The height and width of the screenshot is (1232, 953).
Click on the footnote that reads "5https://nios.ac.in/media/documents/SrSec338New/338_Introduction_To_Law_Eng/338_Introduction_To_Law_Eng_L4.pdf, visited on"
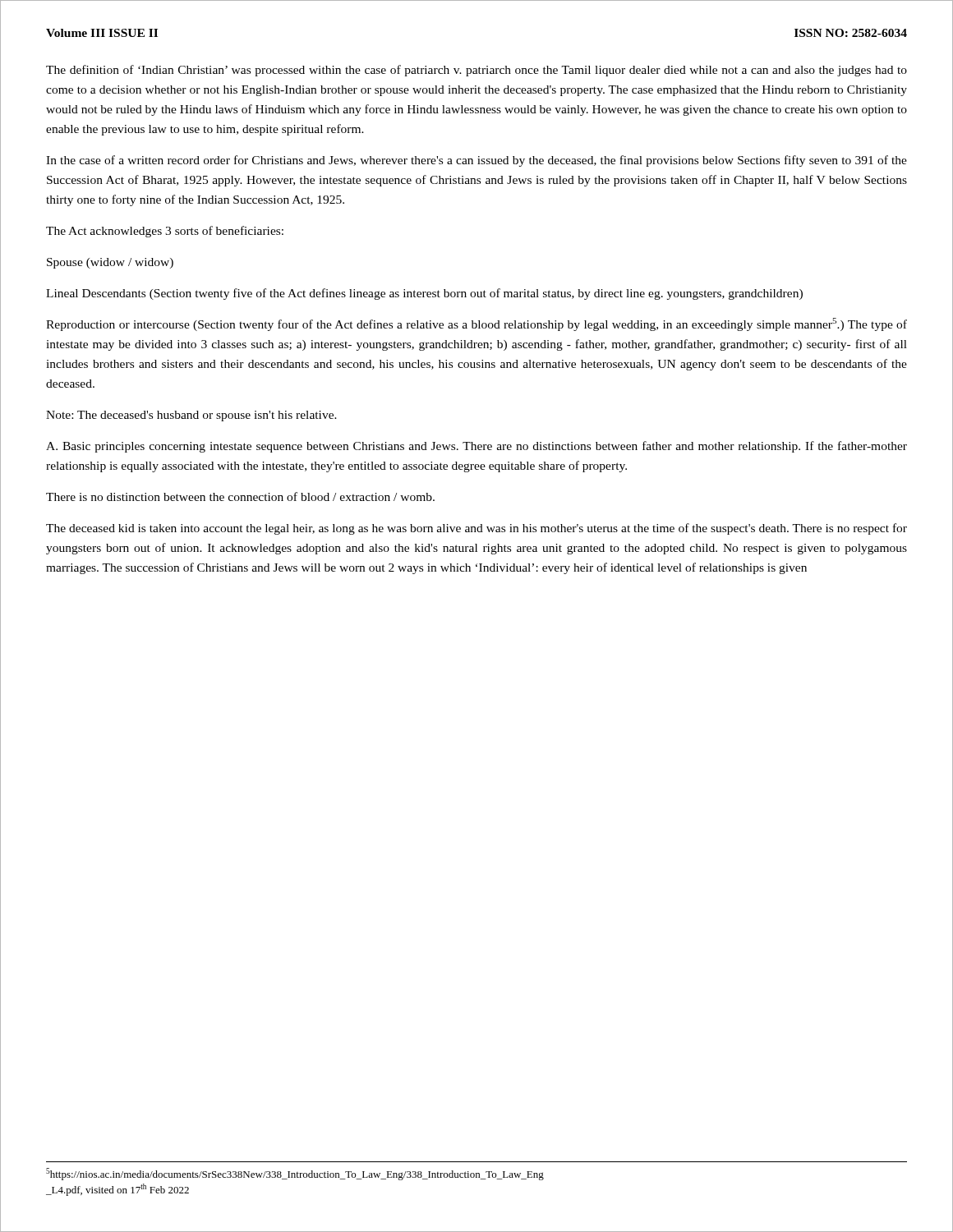click(x=295, y=1182)
